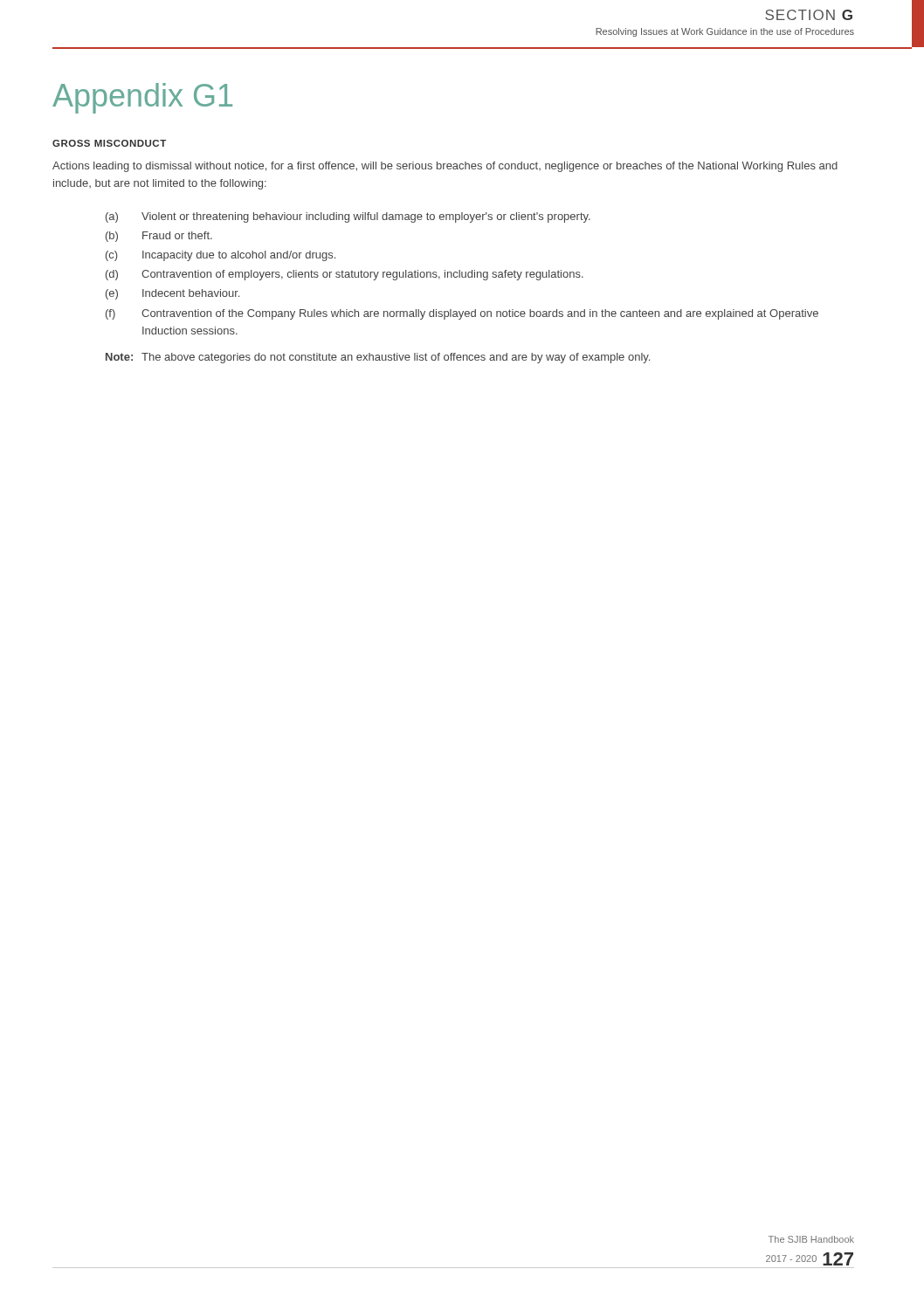
Task: Locate the block of text that opens with "(a) Violent or threatening behaviour including wilful"
Action: tap(479, 217)
